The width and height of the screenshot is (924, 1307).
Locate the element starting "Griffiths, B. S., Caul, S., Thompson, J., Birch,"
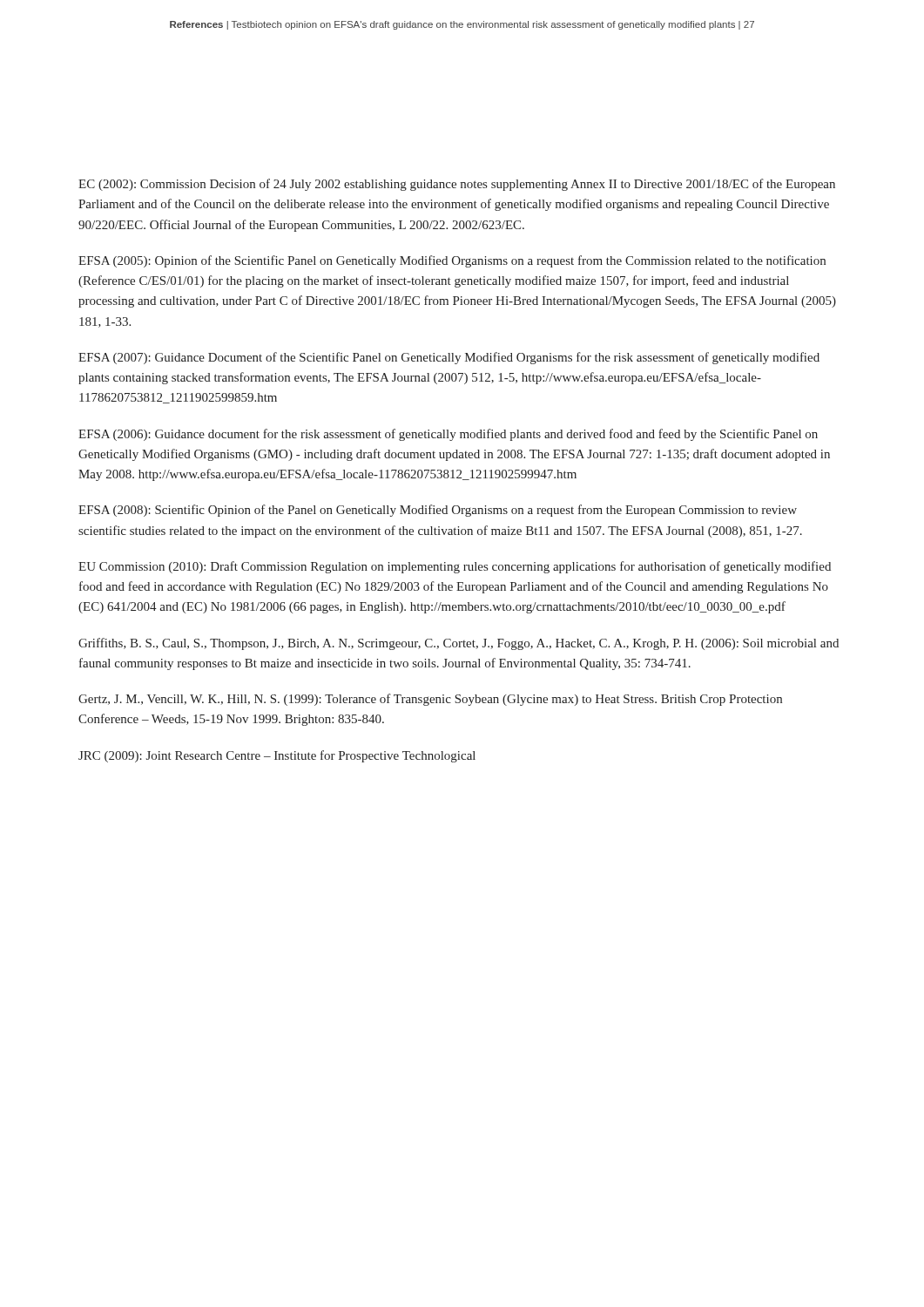click(459, 653)
